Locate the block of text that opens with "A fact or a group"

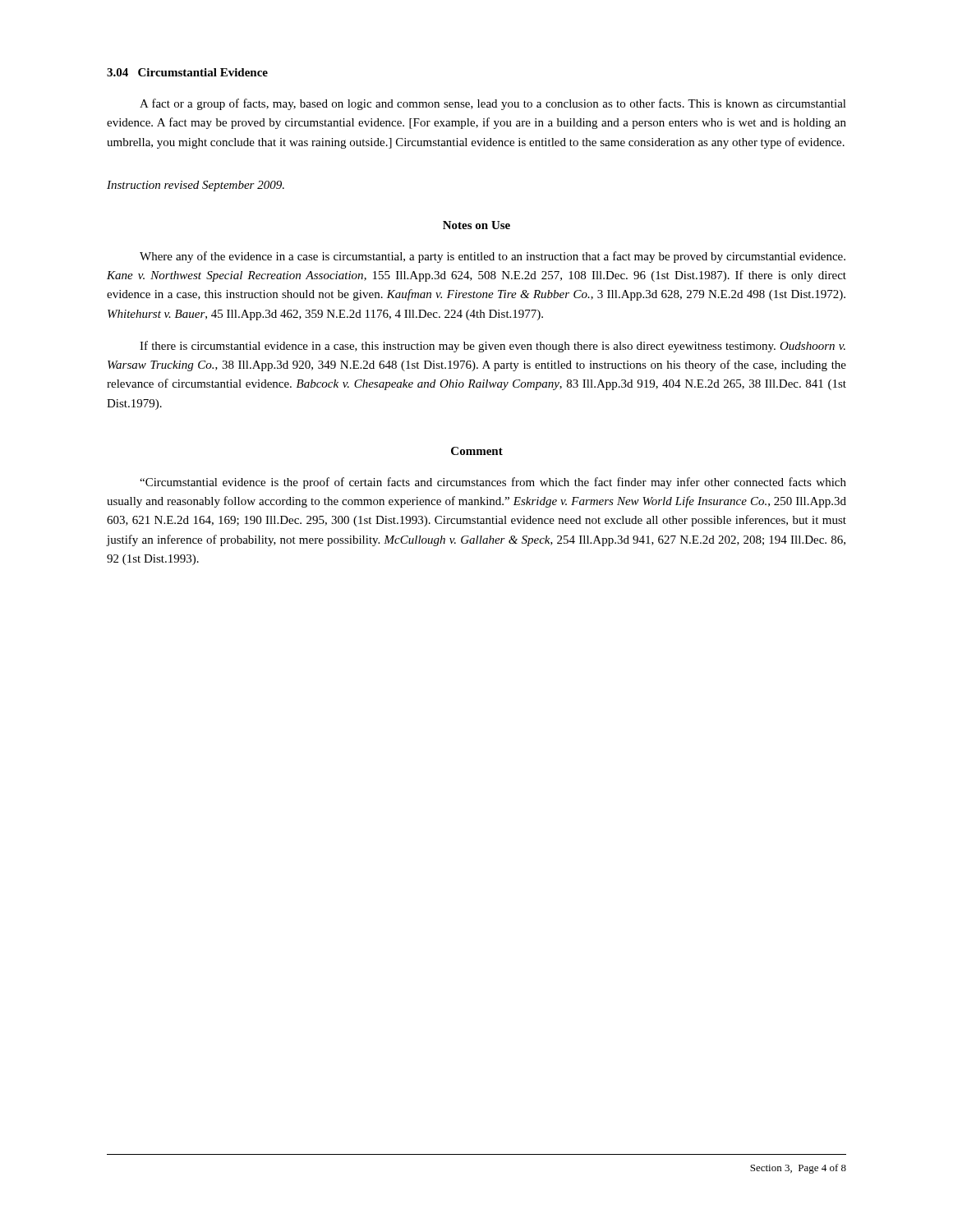pos(476,123)
